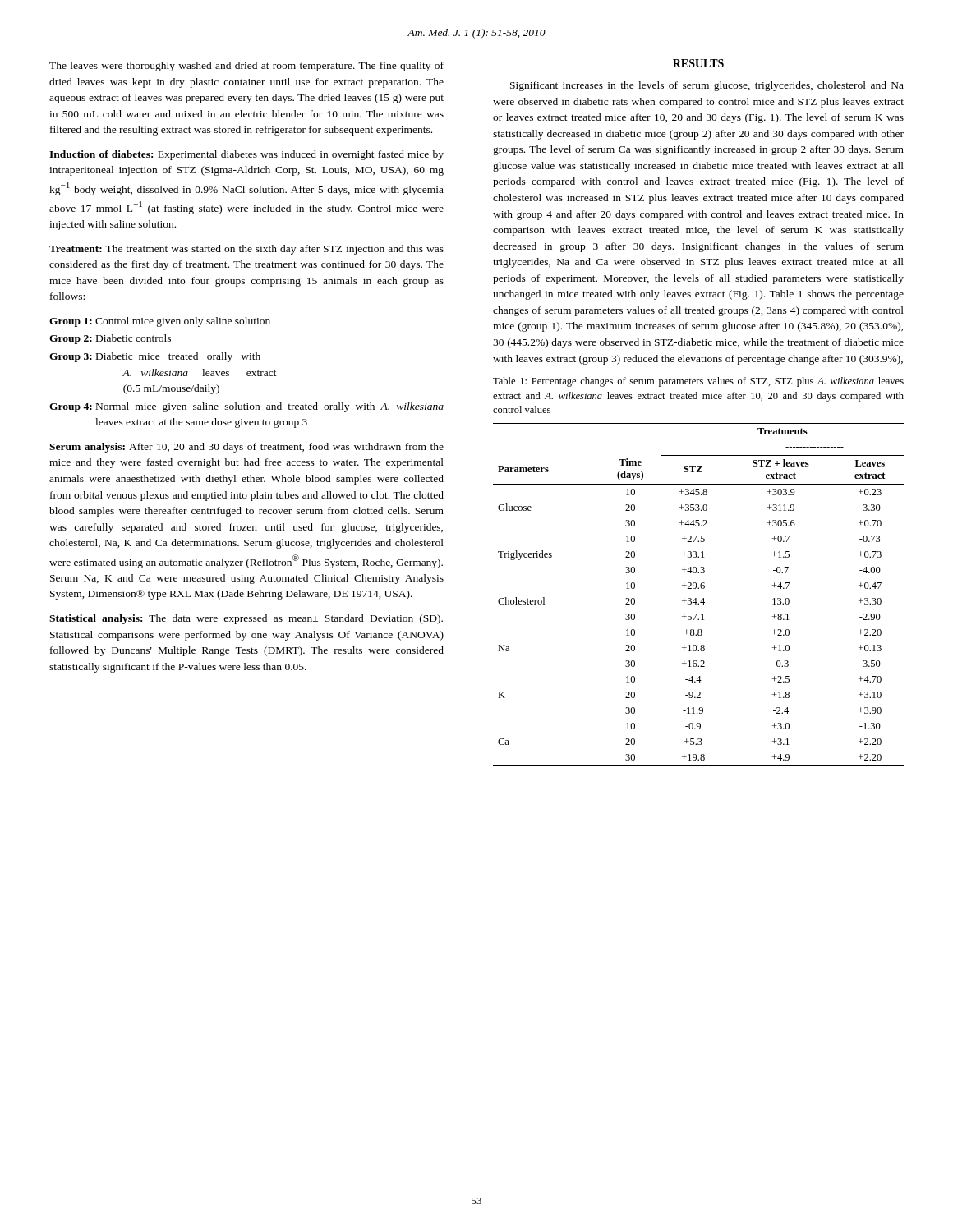Viewport: 953px width, 1232px height.
Task: Navigate to the text starting "The leaves were thoroughly washed and dried at"
Action: pyautogui.click(x=246, y=98)
